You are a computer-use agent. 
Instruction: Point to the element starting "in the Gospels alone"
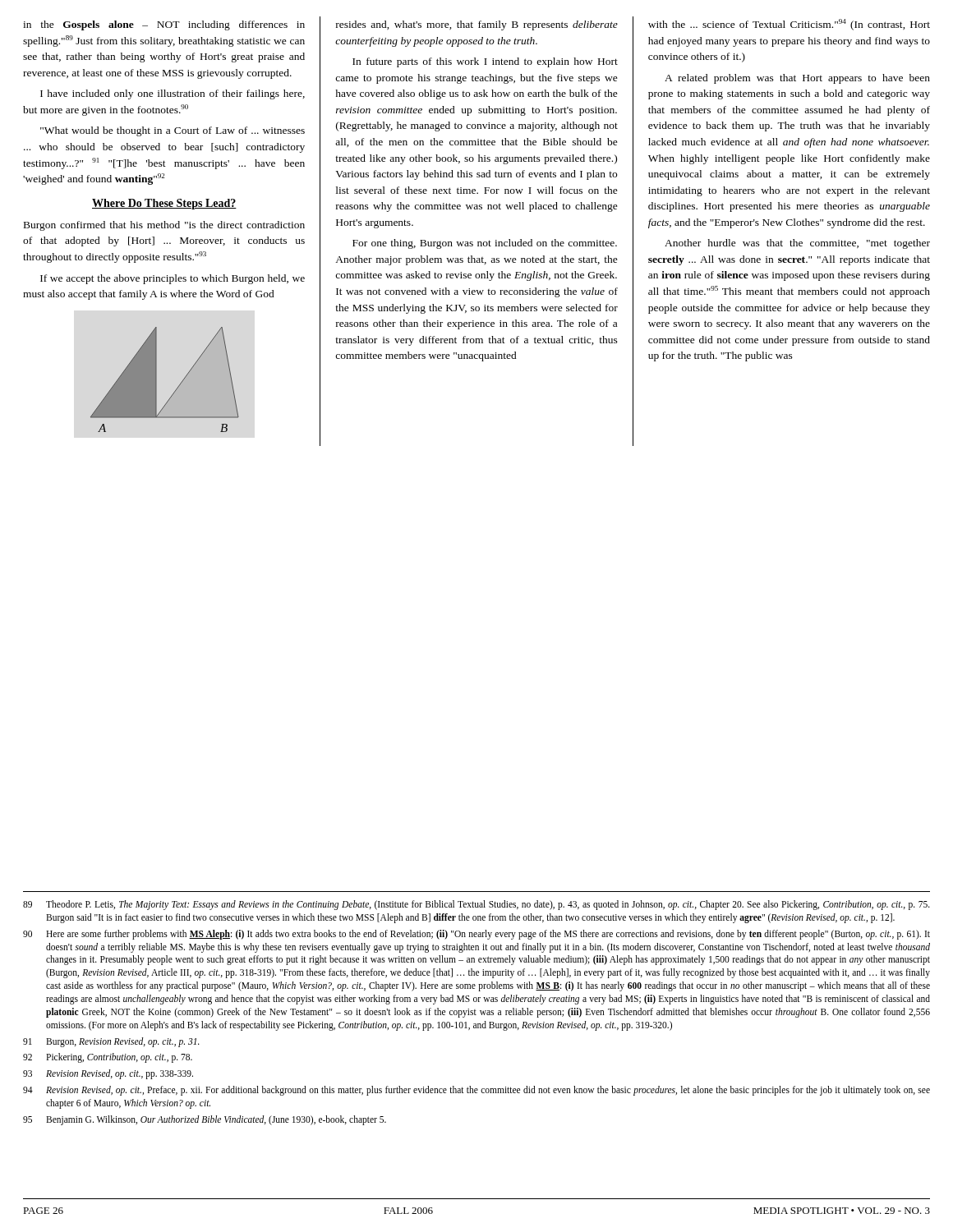click(164, 102)
